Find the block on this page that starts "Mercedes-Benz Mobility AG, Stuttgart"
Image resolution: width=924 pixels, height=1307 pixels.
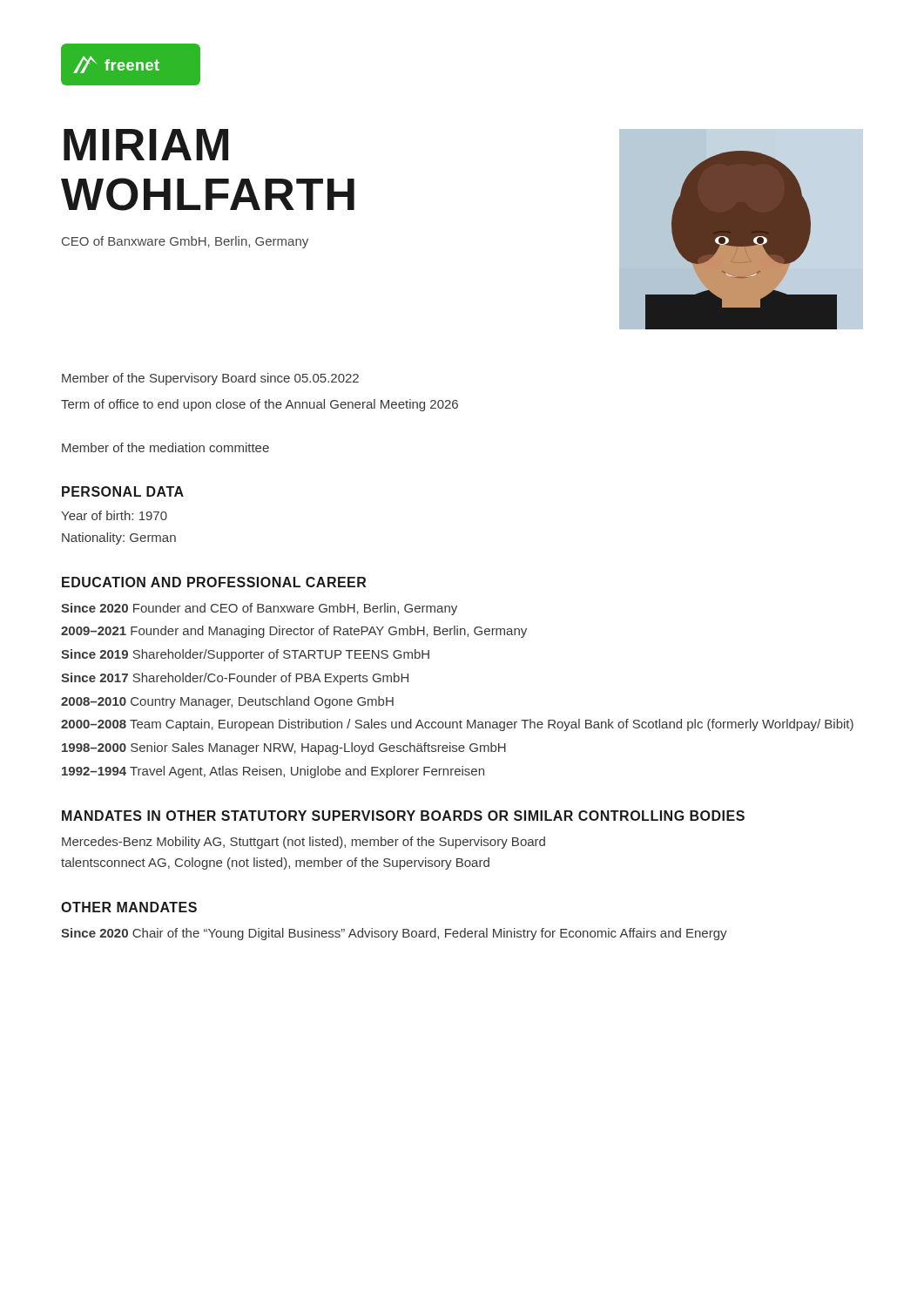click(303, 852)
